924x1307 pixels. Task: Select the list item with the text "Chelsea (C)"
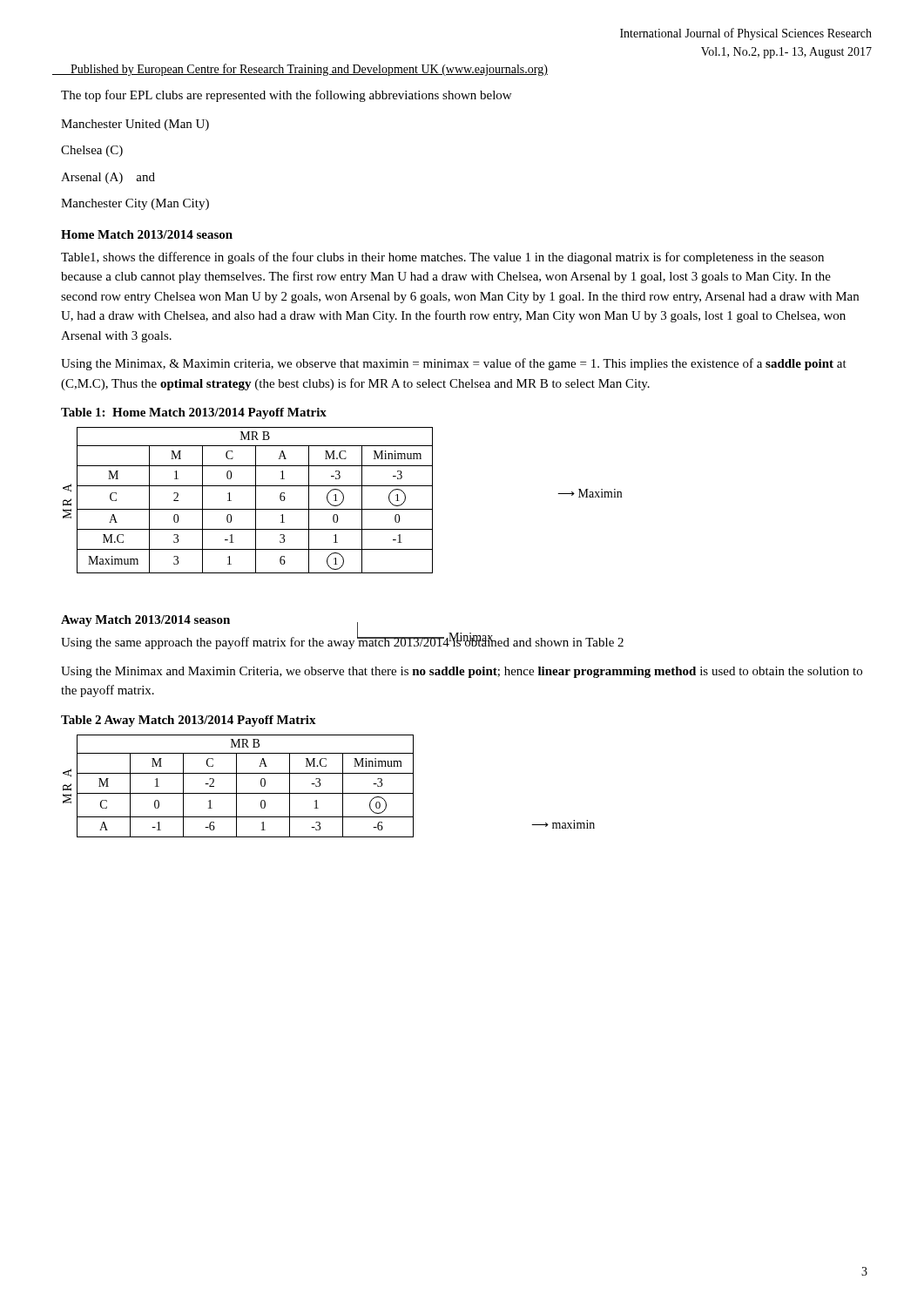pos(92,150)
